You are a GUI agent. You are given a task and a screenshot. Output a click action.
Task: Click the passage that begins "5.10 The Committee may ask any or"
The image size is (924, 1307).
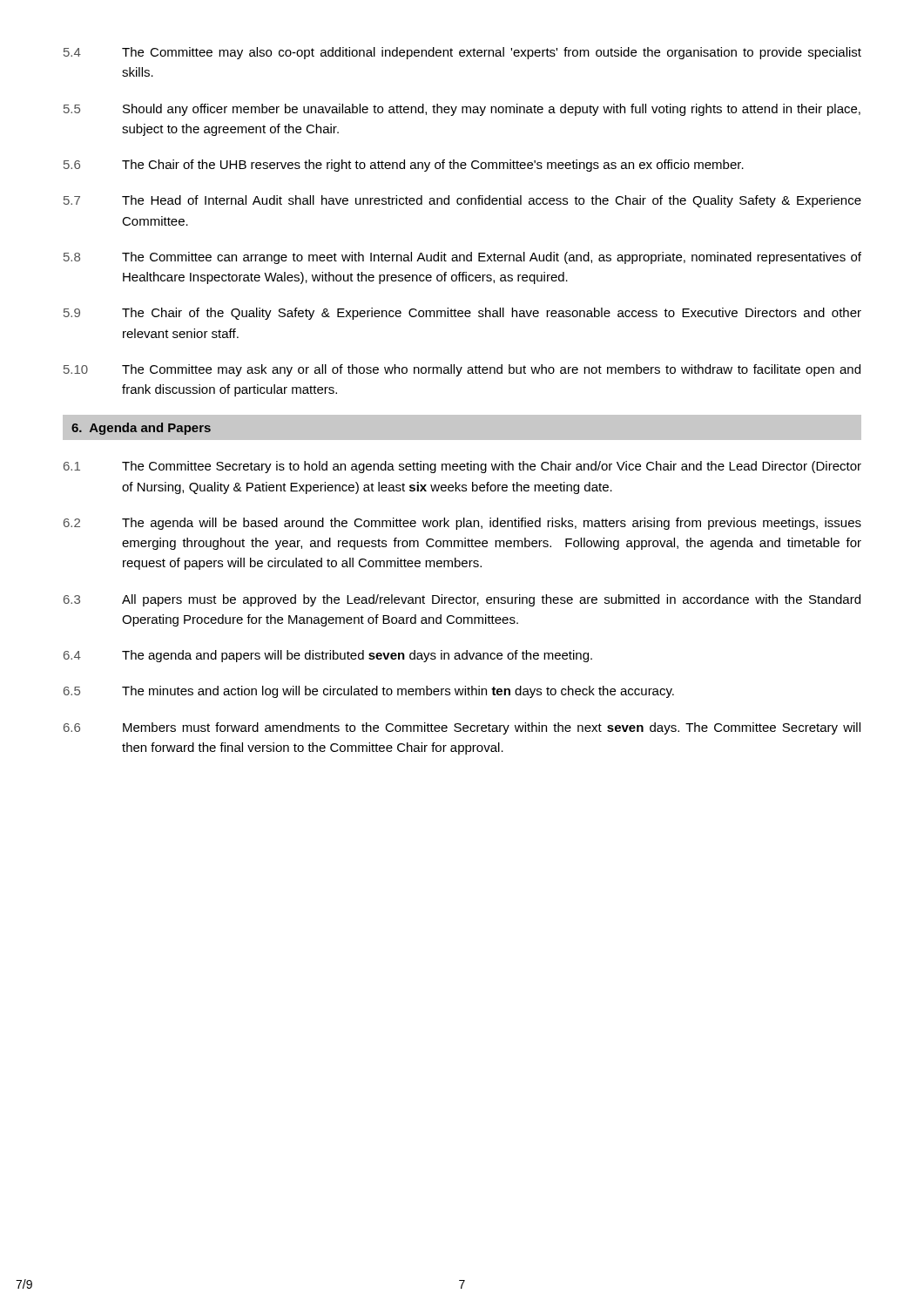(x=462, y=379)
